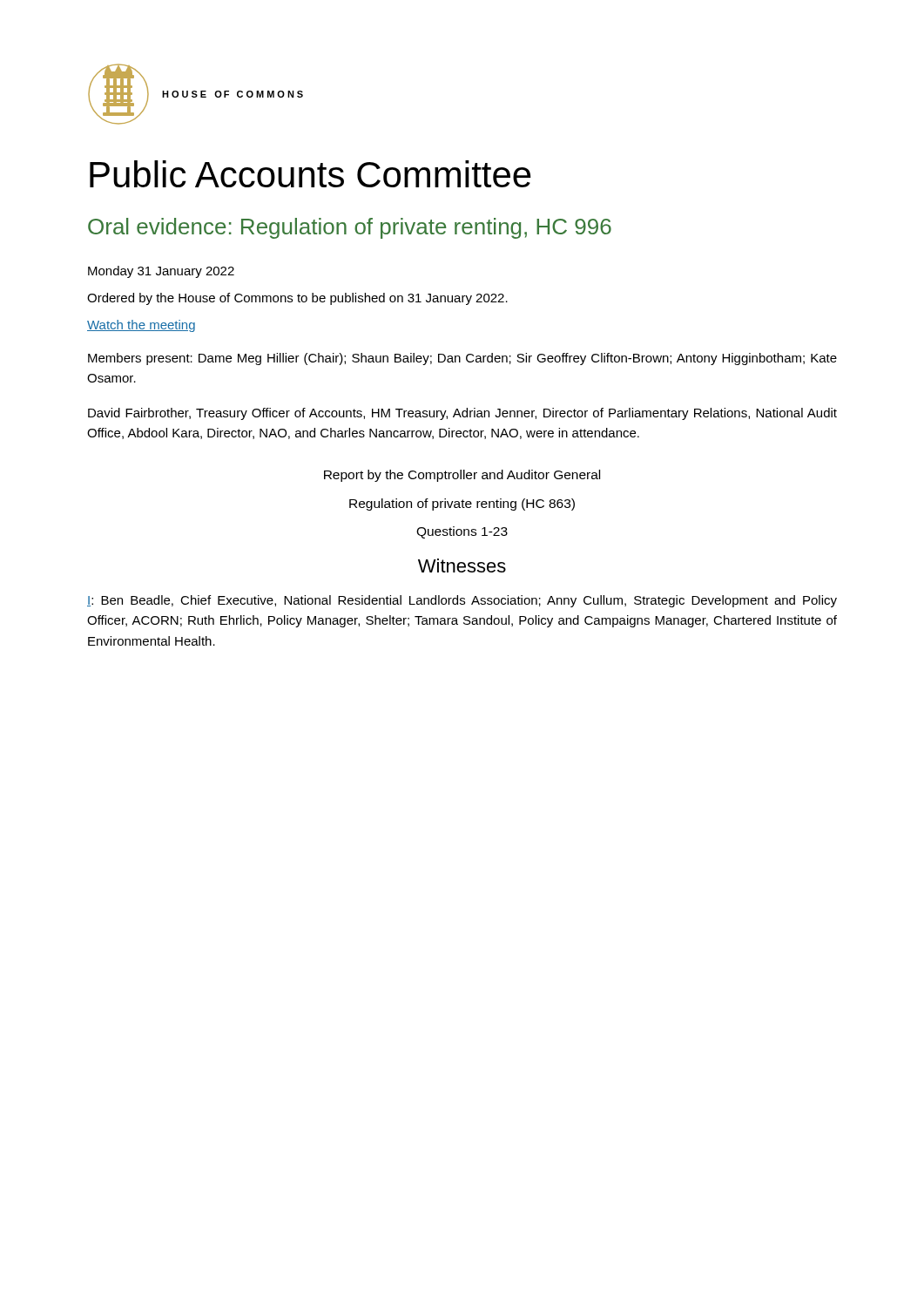This screenshot has height=1307, width=924.
Task: Click the passage that begins "Ordered by the House"
Action: pyautogui.click(x=298, y=298)
